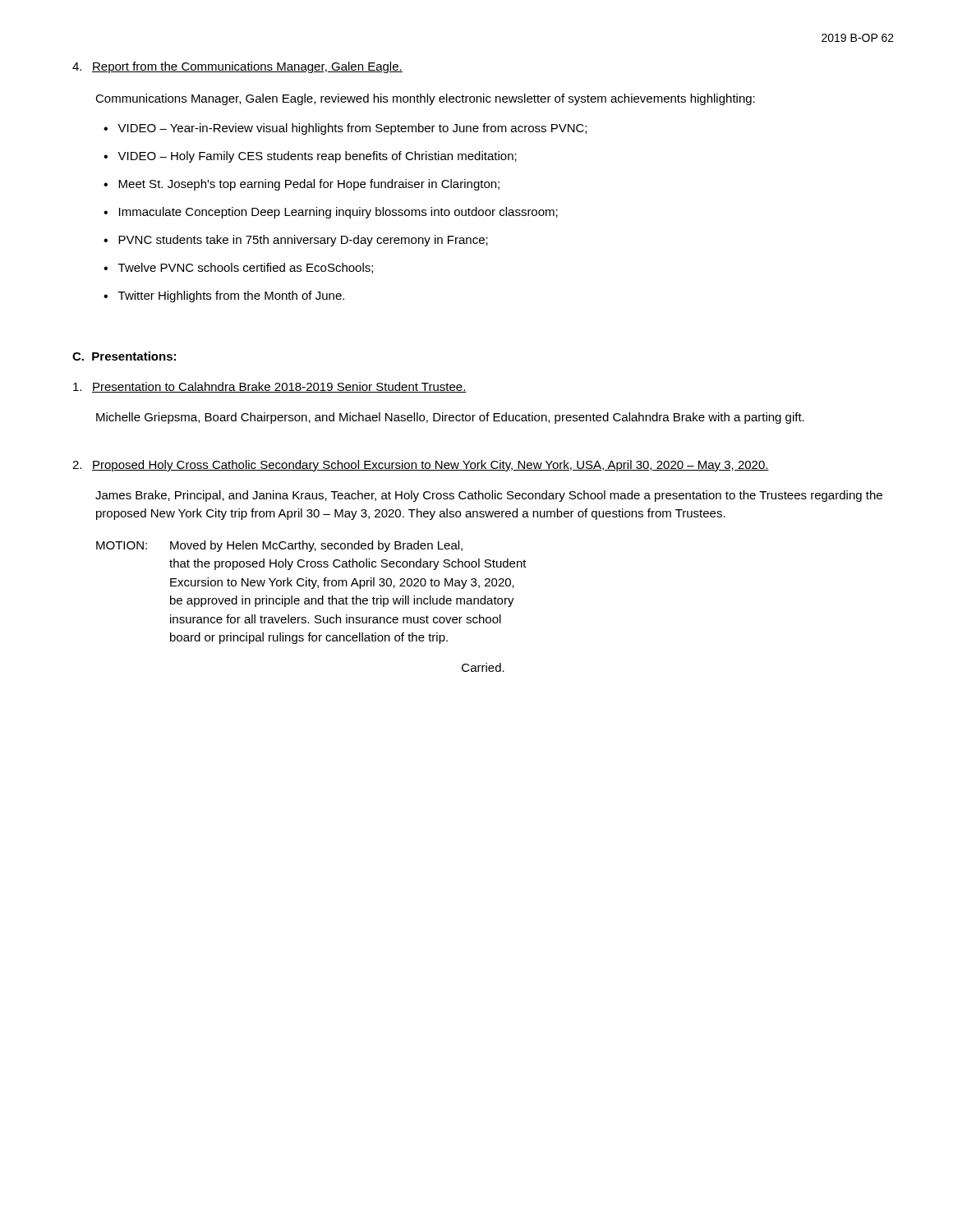
Task: Point to the text block starting "4. Report from the Communications Manager, Galen"
Action: coord(237,67)
